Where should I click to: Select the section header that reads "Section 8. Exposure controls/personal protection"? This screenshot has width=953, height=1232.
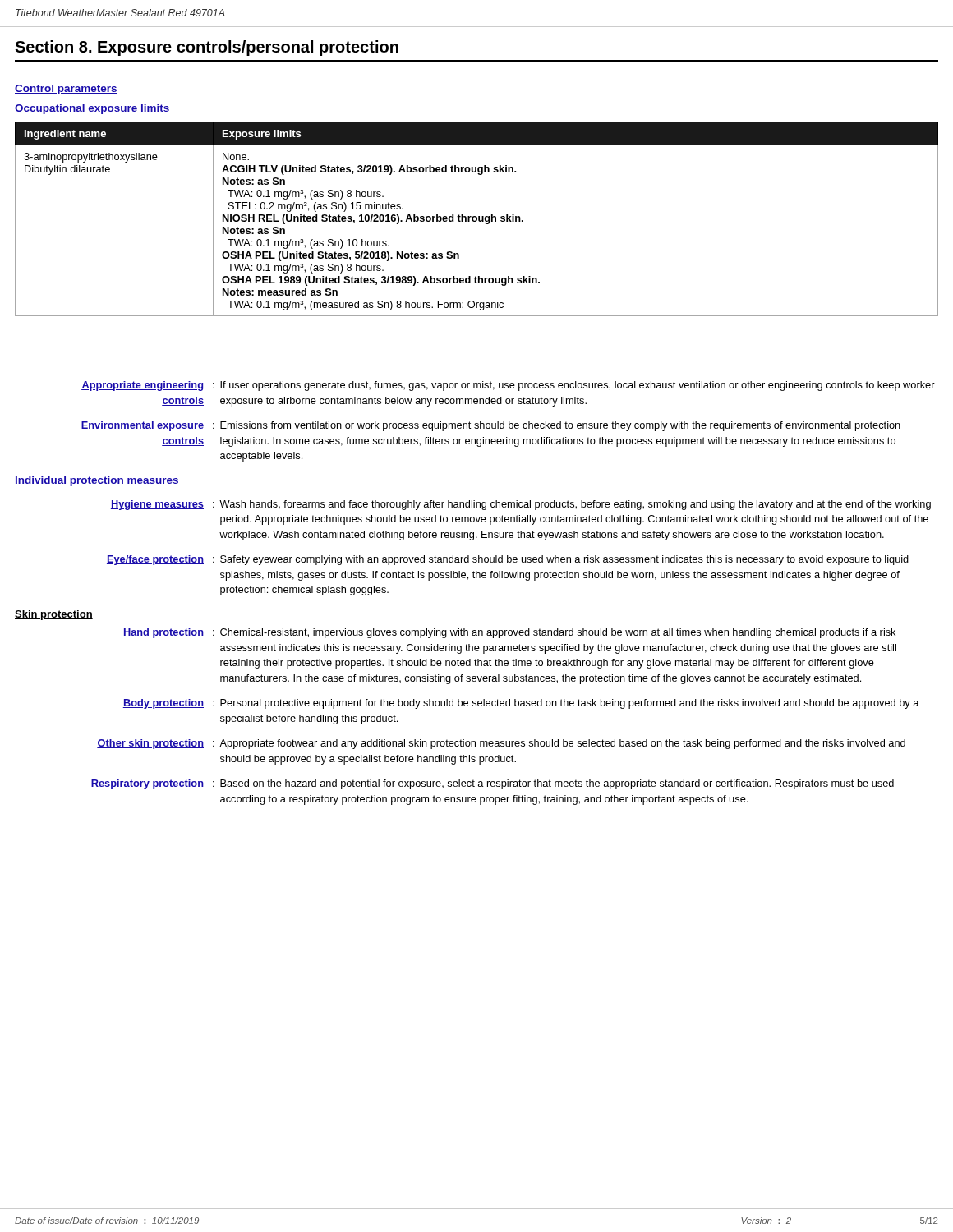(476, 48)
